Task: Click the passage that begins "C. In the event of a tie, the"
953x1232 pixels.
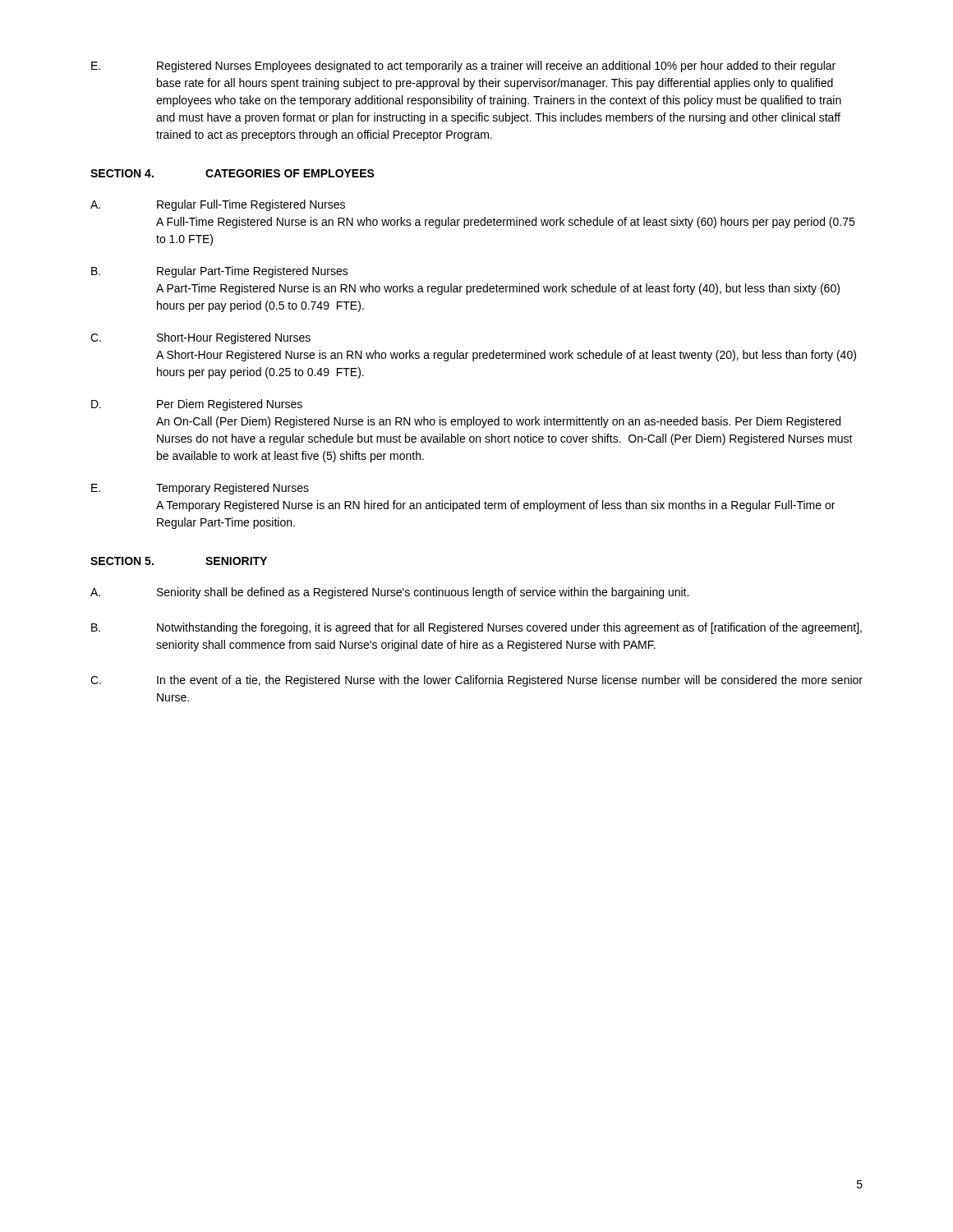Action: point(476,689)
